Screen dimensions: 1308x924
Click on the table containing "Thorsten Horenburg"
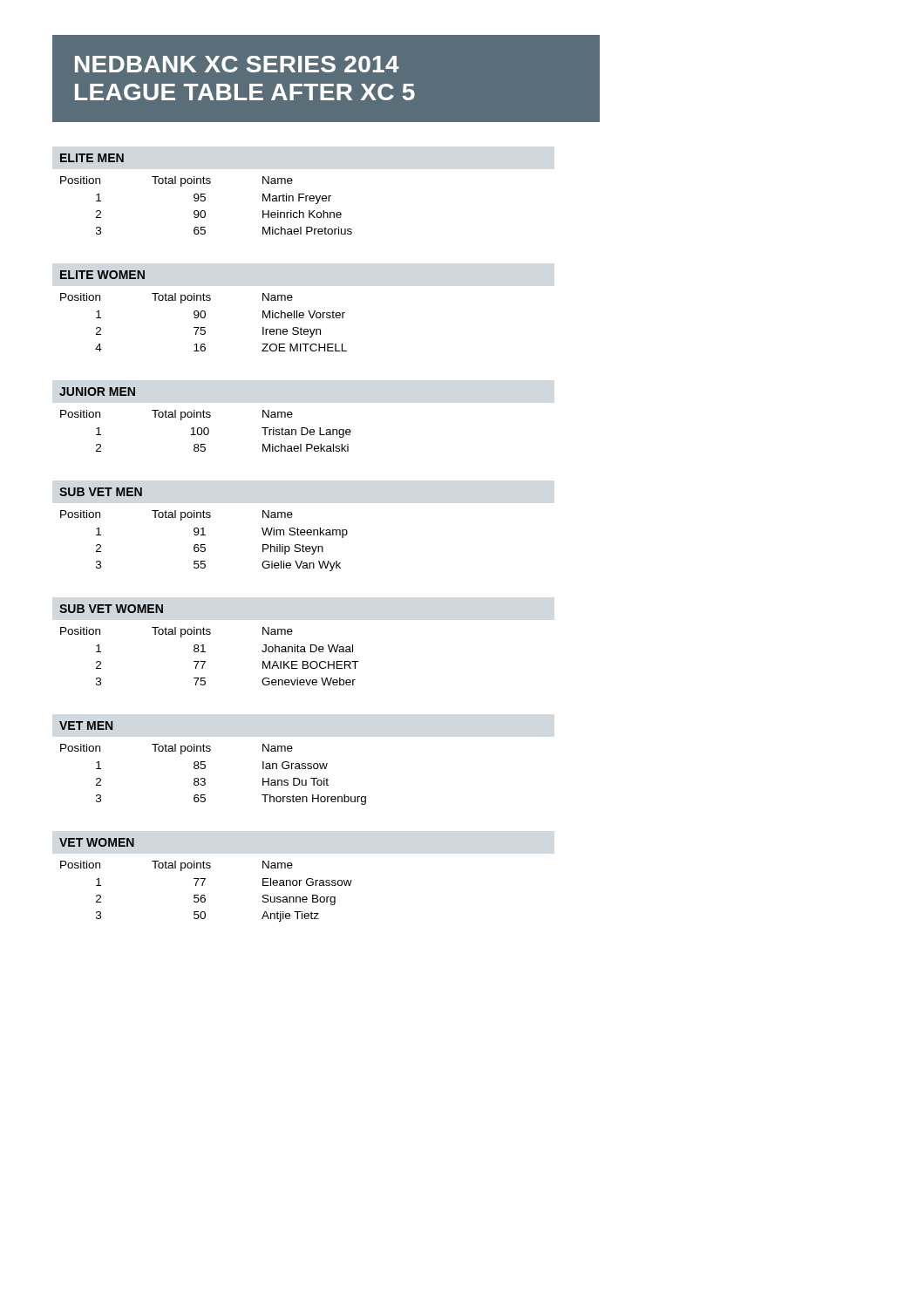(296, 773)
